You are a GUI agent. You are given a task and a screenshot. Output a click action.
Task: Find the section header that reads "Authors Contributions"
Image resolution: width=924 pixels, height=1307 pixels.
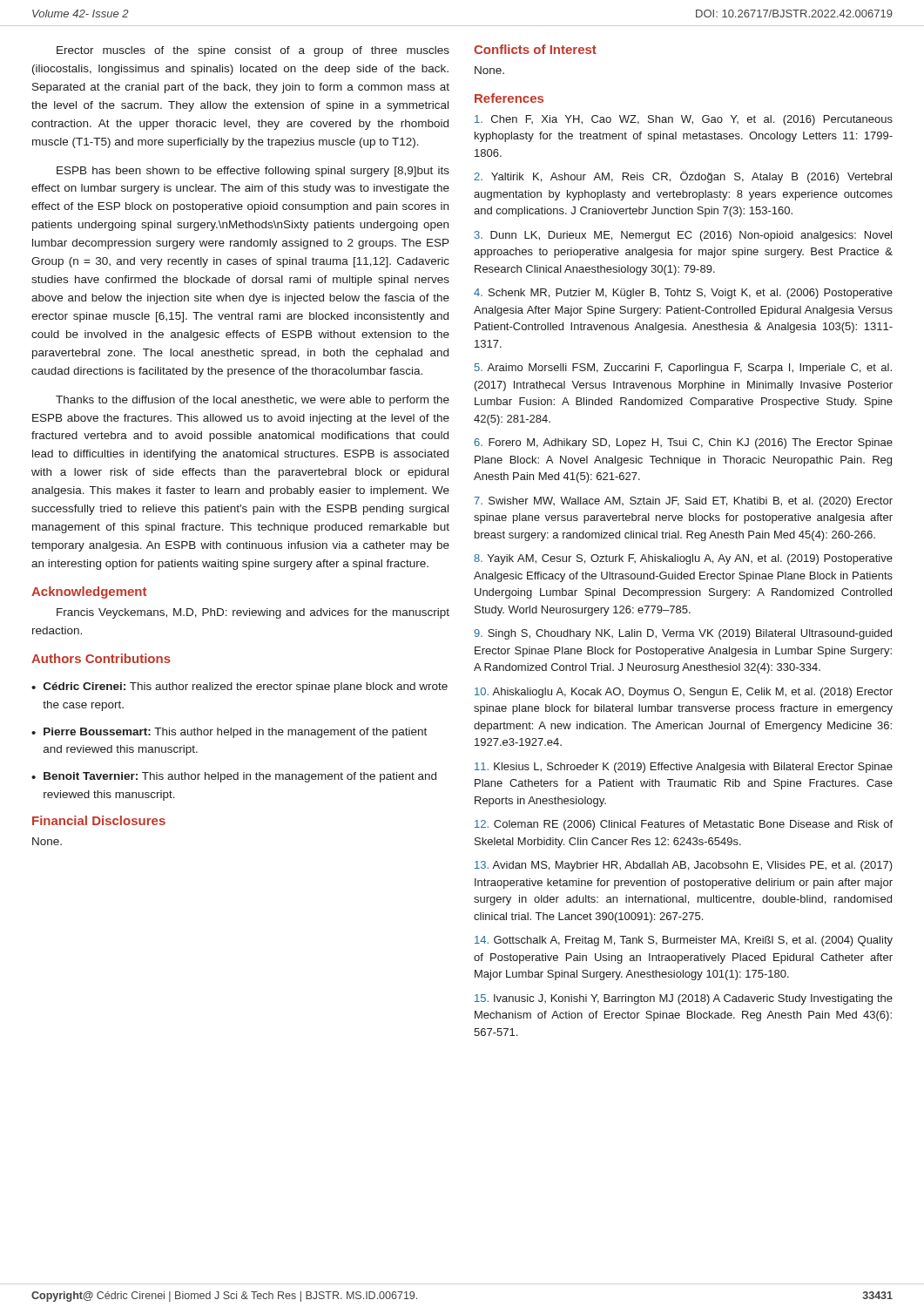point(101,658)
